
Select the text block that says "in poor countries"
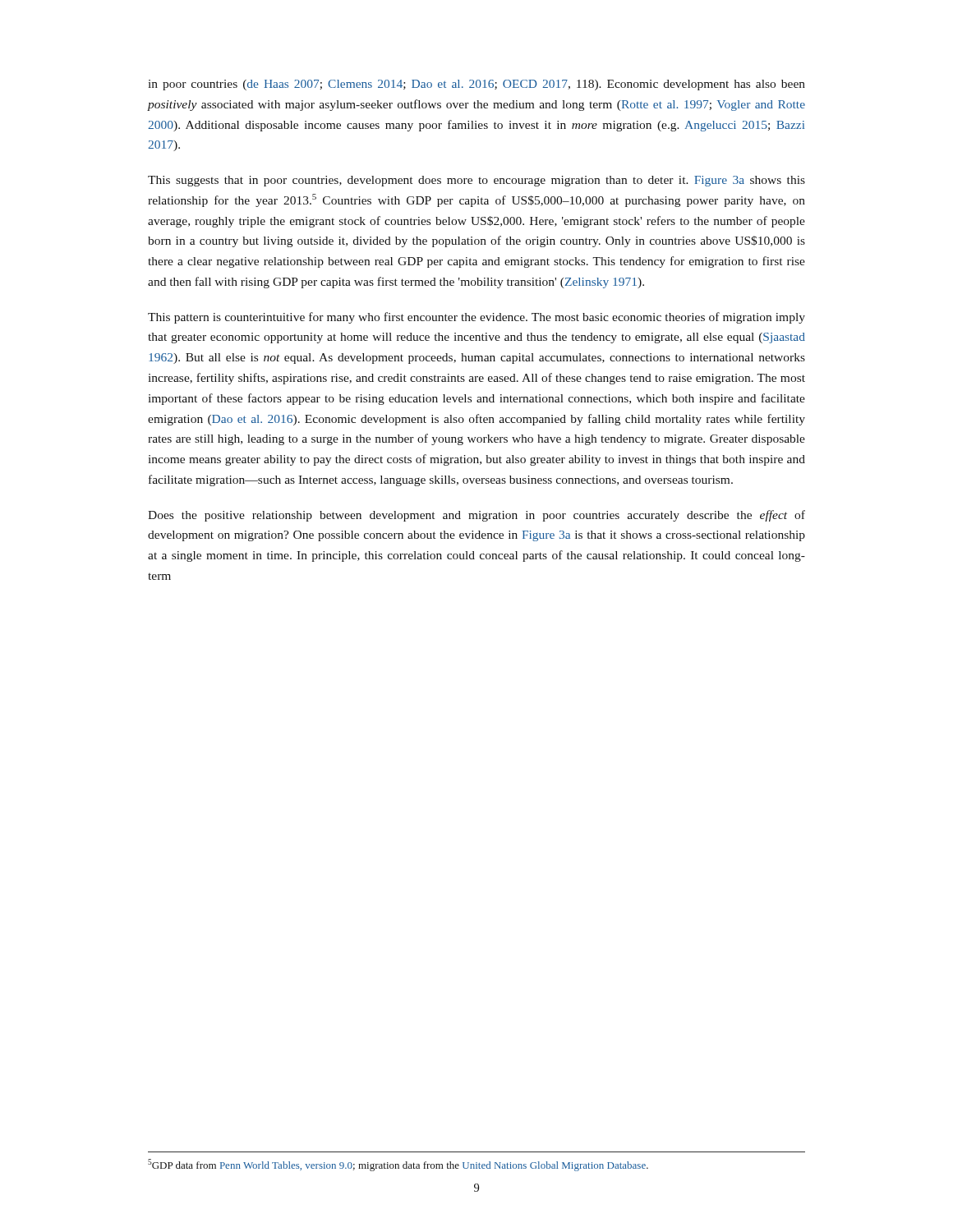pyautogui.click(x=476, y=114)
